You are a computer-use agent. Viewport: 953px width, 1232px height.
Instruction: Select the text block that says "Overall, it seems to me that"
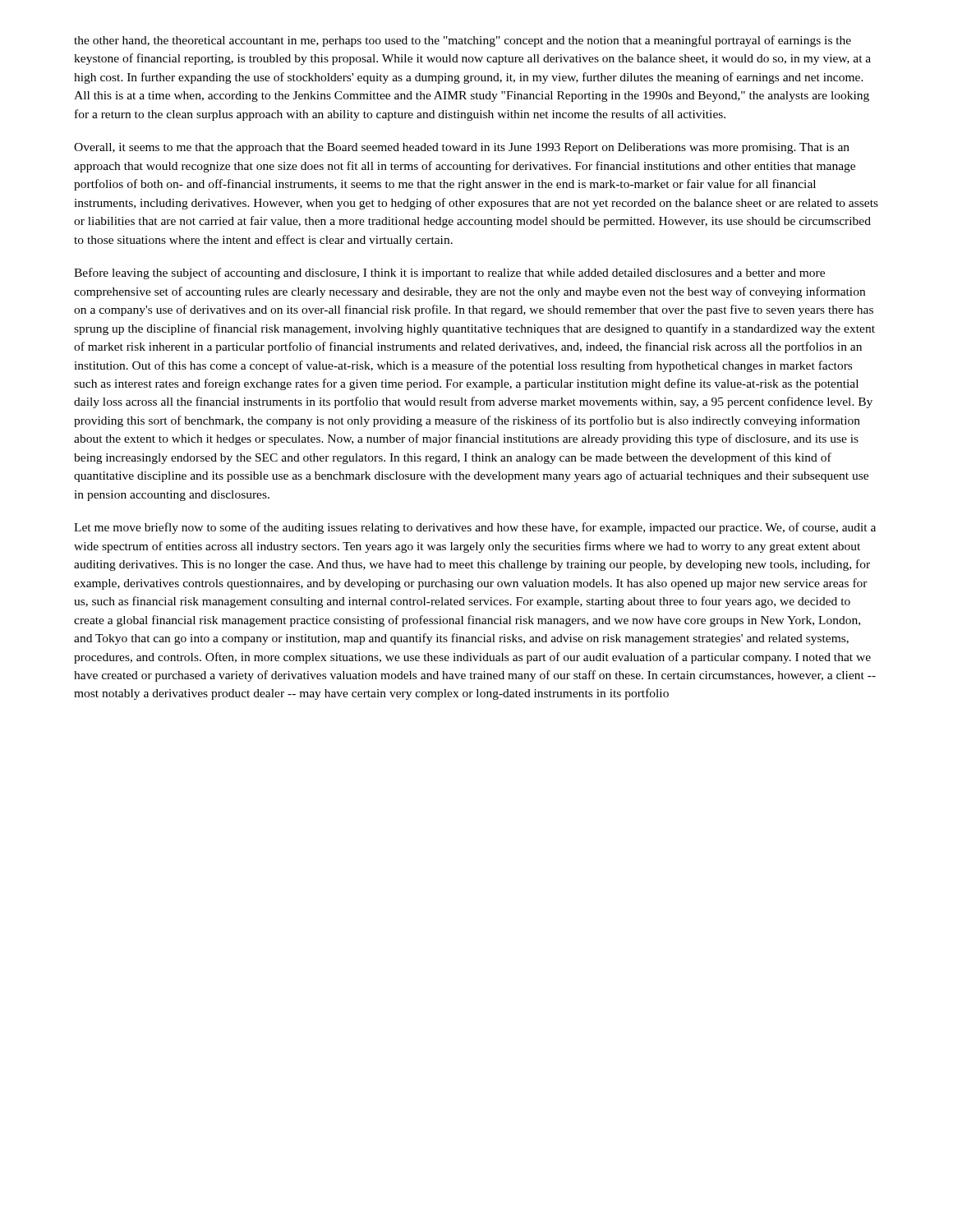(x=476, y=193)
